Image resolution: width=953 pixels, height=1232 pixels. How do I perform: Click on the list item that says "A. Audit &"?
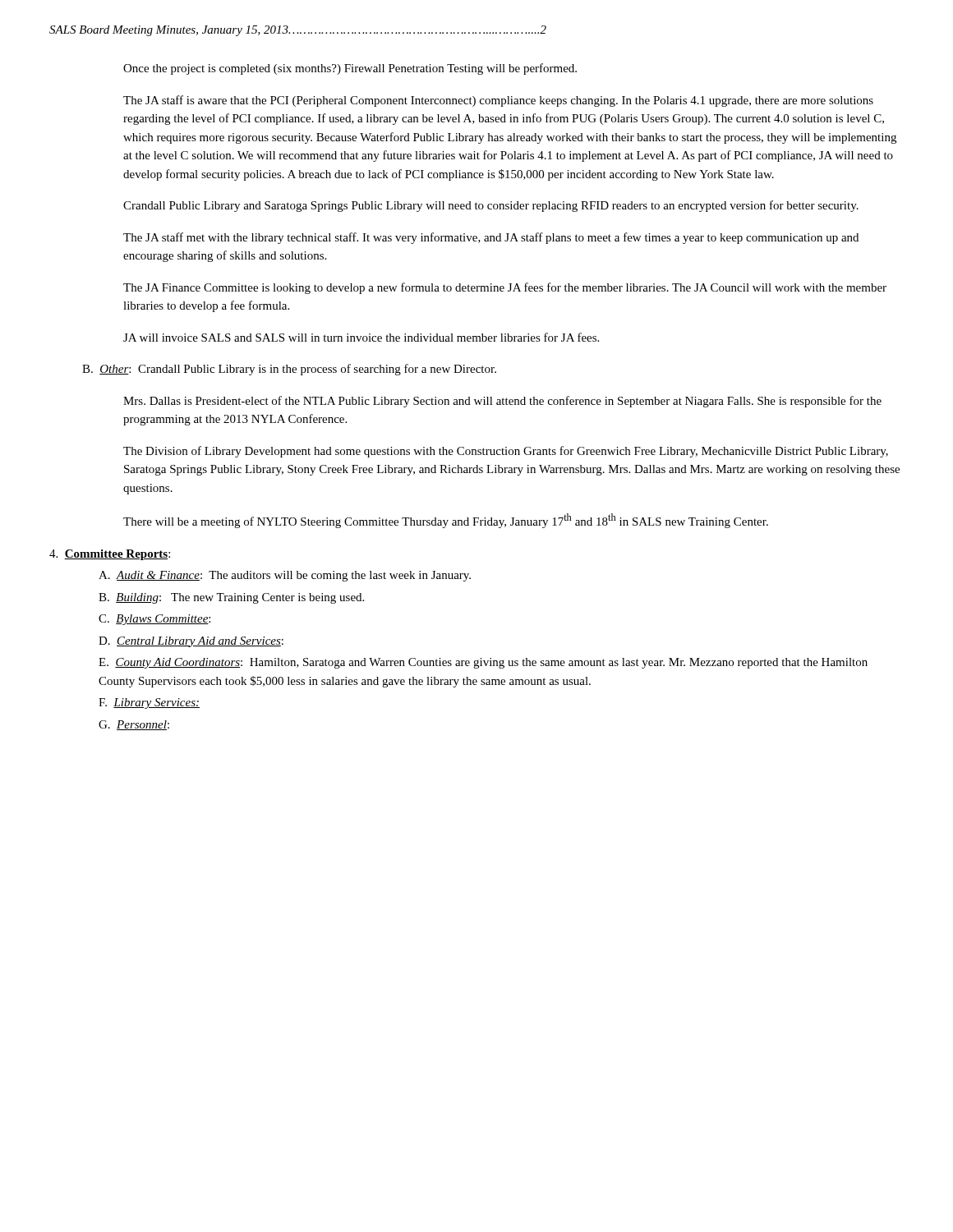pos(285,575)
